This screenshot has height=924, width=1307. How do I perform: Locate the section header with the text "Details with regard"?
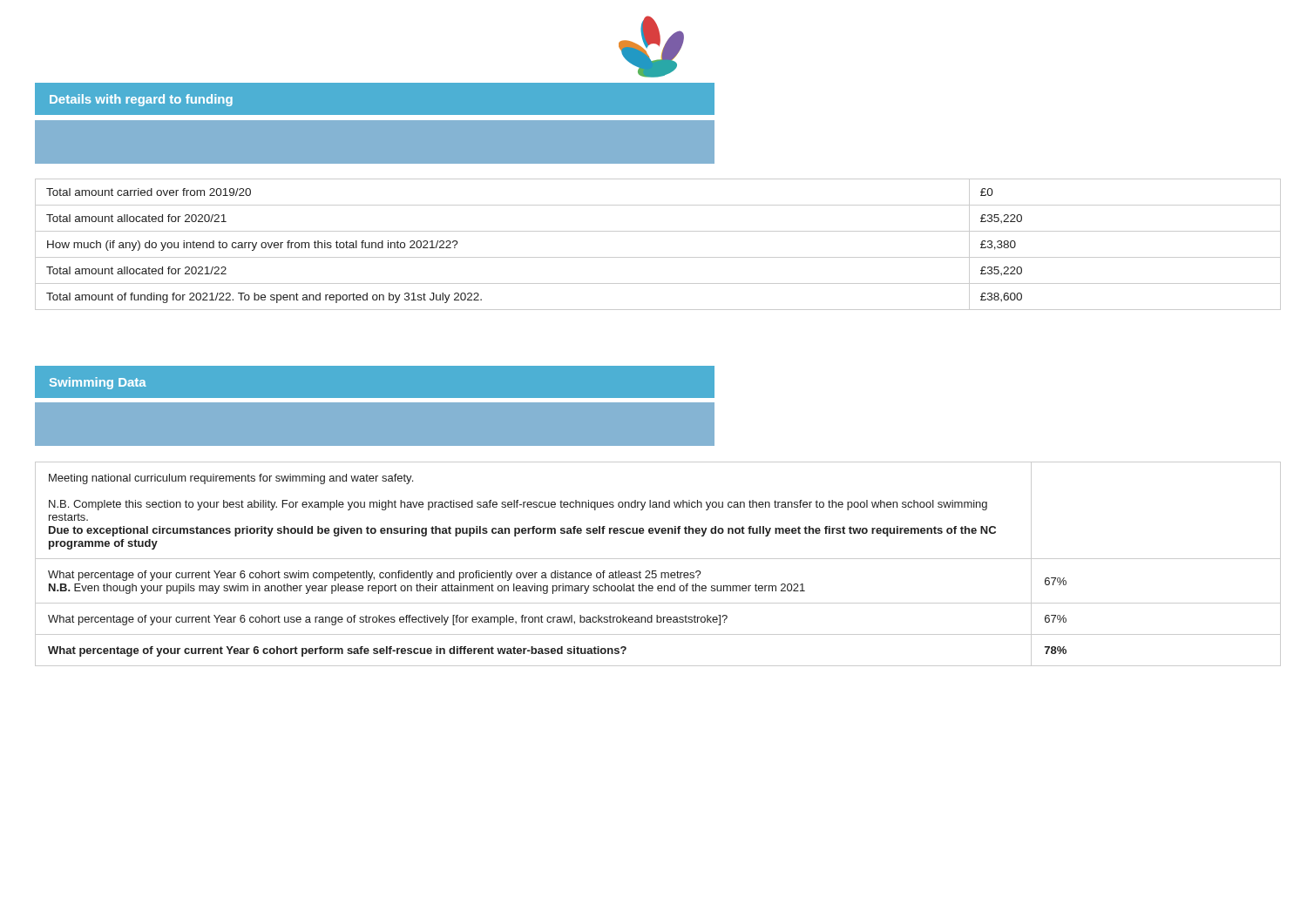141,99
